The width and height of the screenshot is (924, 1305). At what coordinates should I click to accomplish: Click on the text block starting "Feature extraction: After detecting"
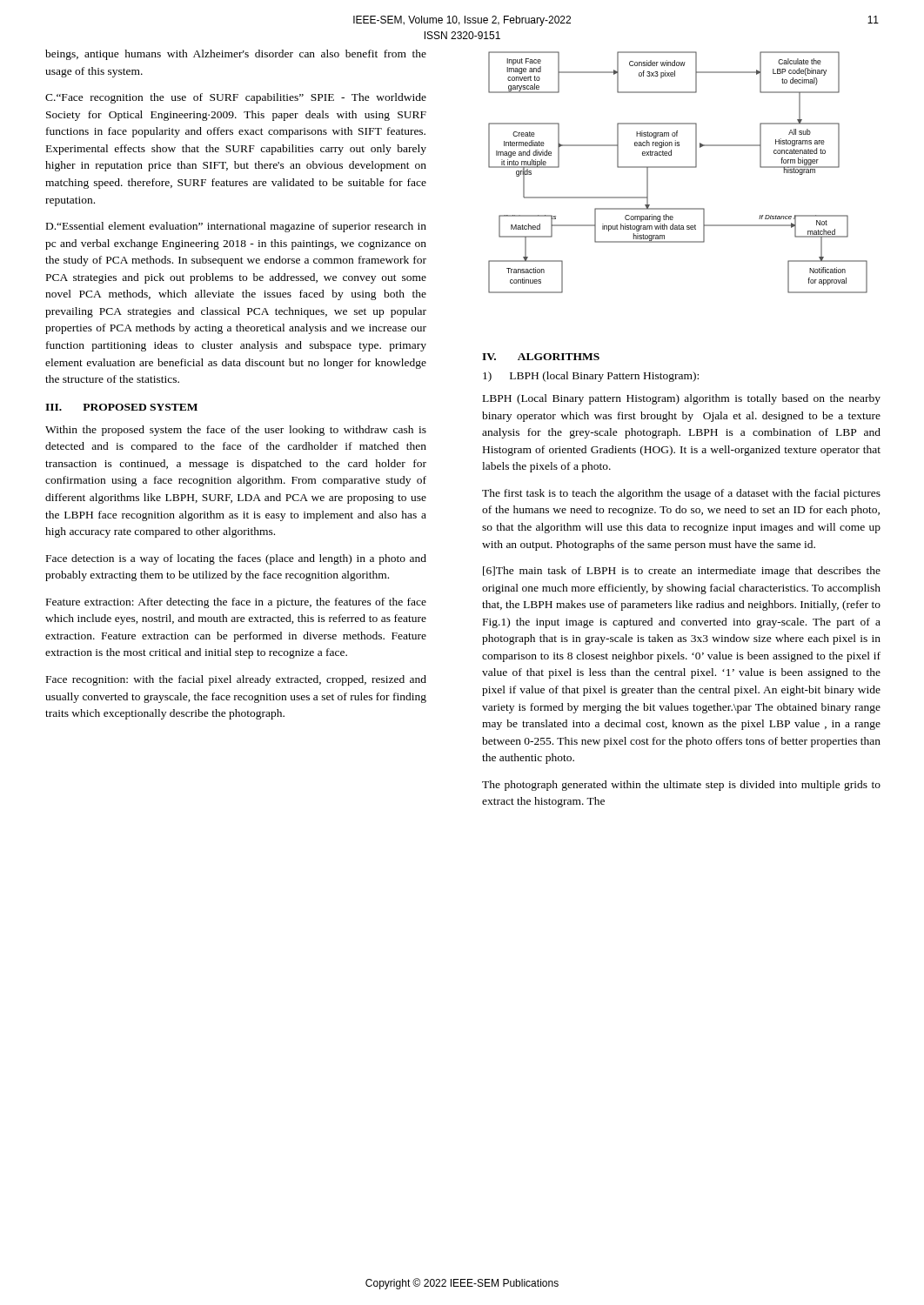tap(236, 627)
